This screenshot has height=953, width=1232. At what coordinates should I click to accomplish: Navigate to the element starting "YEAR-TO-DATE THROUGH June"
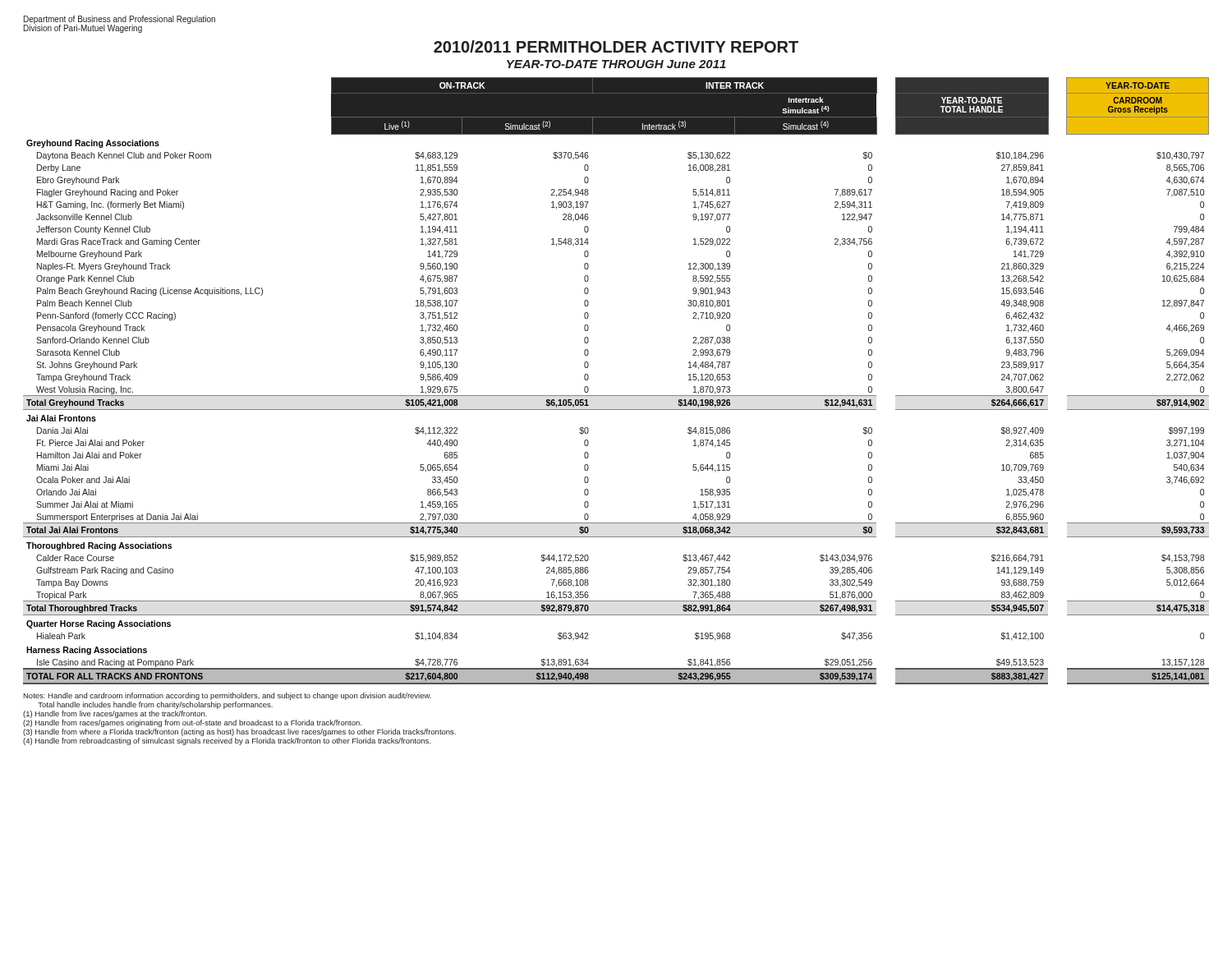click(616, 64)
